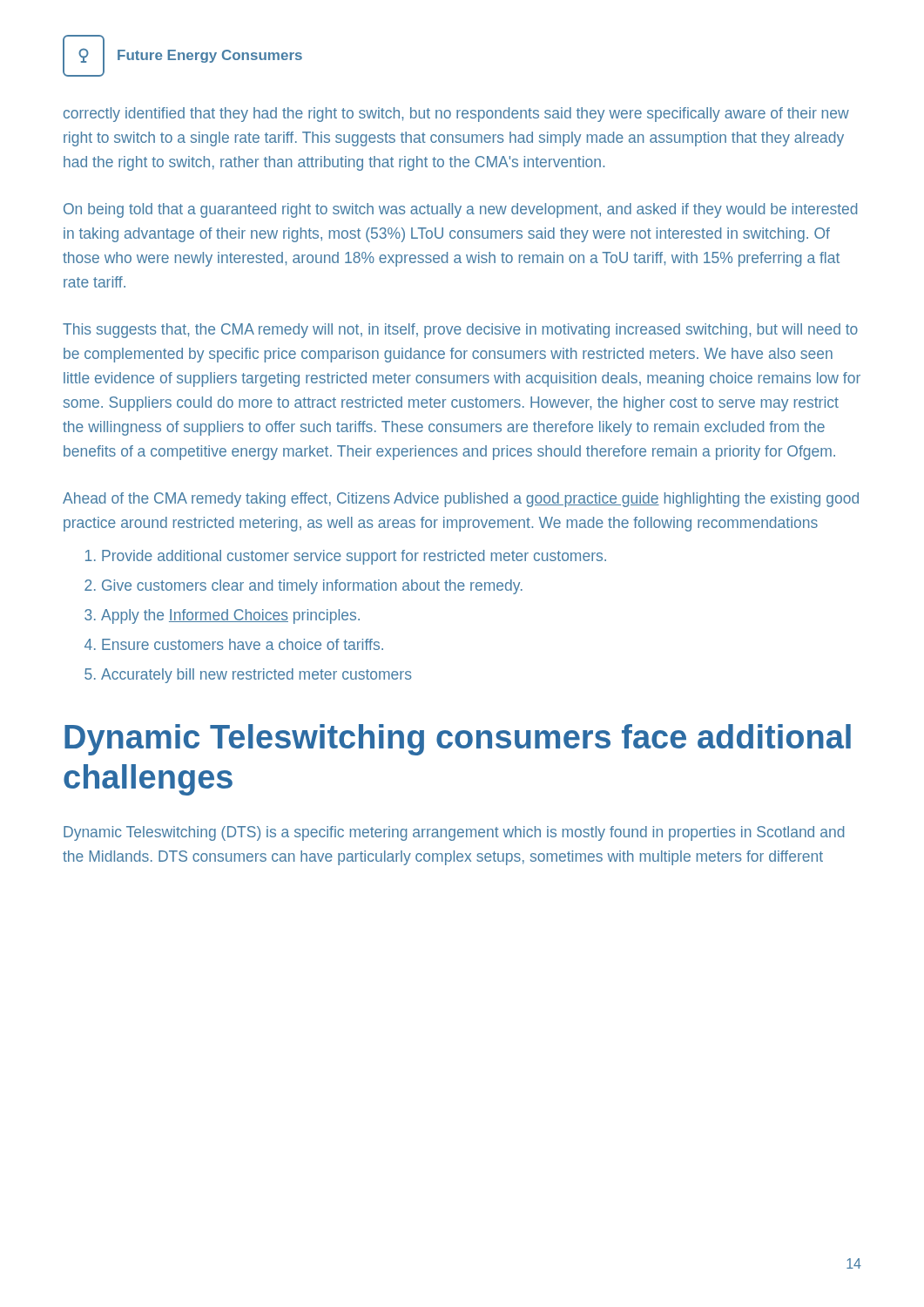Navigate to the element starting "Dynamic Teleswitching (DTS) is a"

pos(454,844)
